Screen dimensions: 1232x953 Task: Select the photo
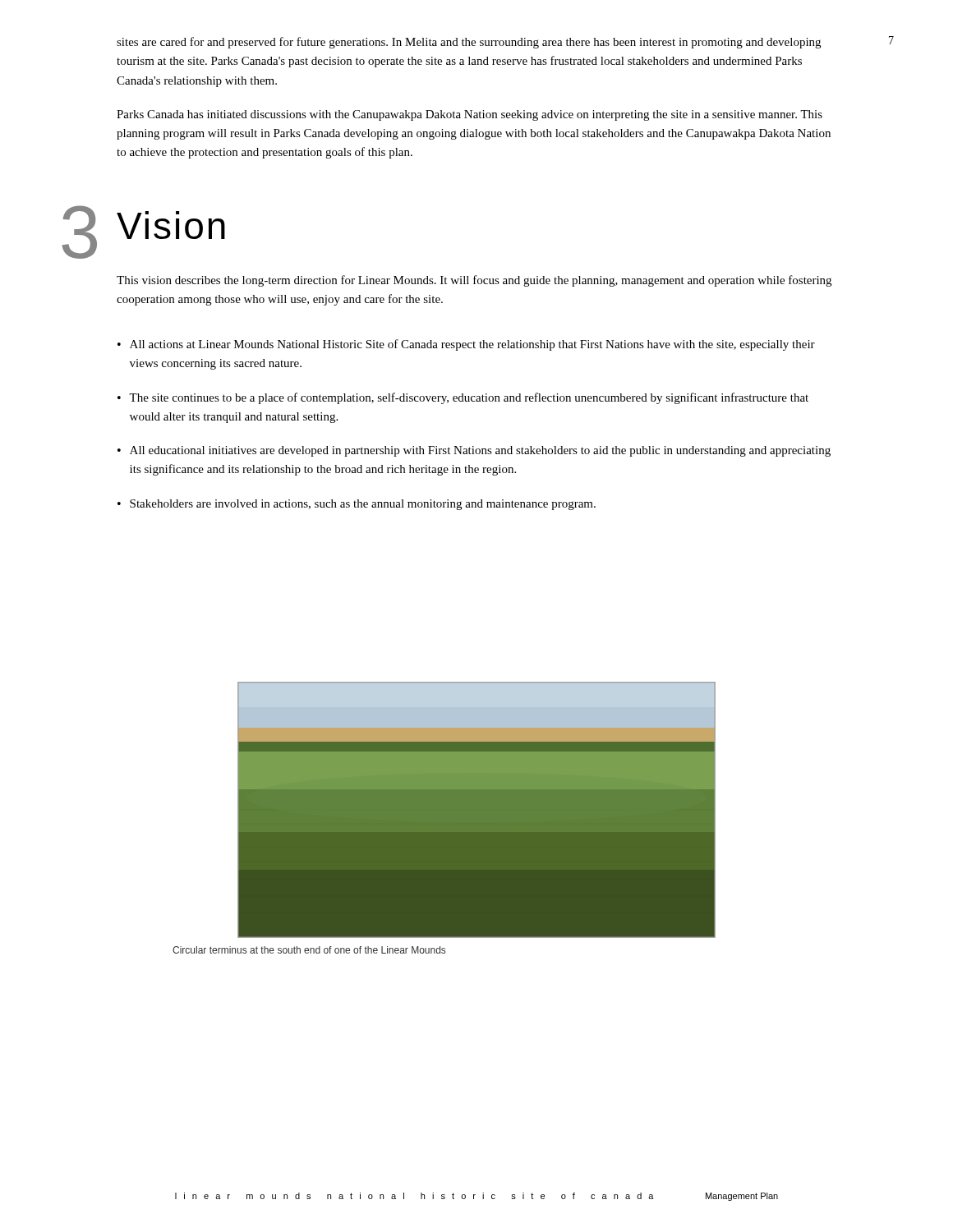476,819
